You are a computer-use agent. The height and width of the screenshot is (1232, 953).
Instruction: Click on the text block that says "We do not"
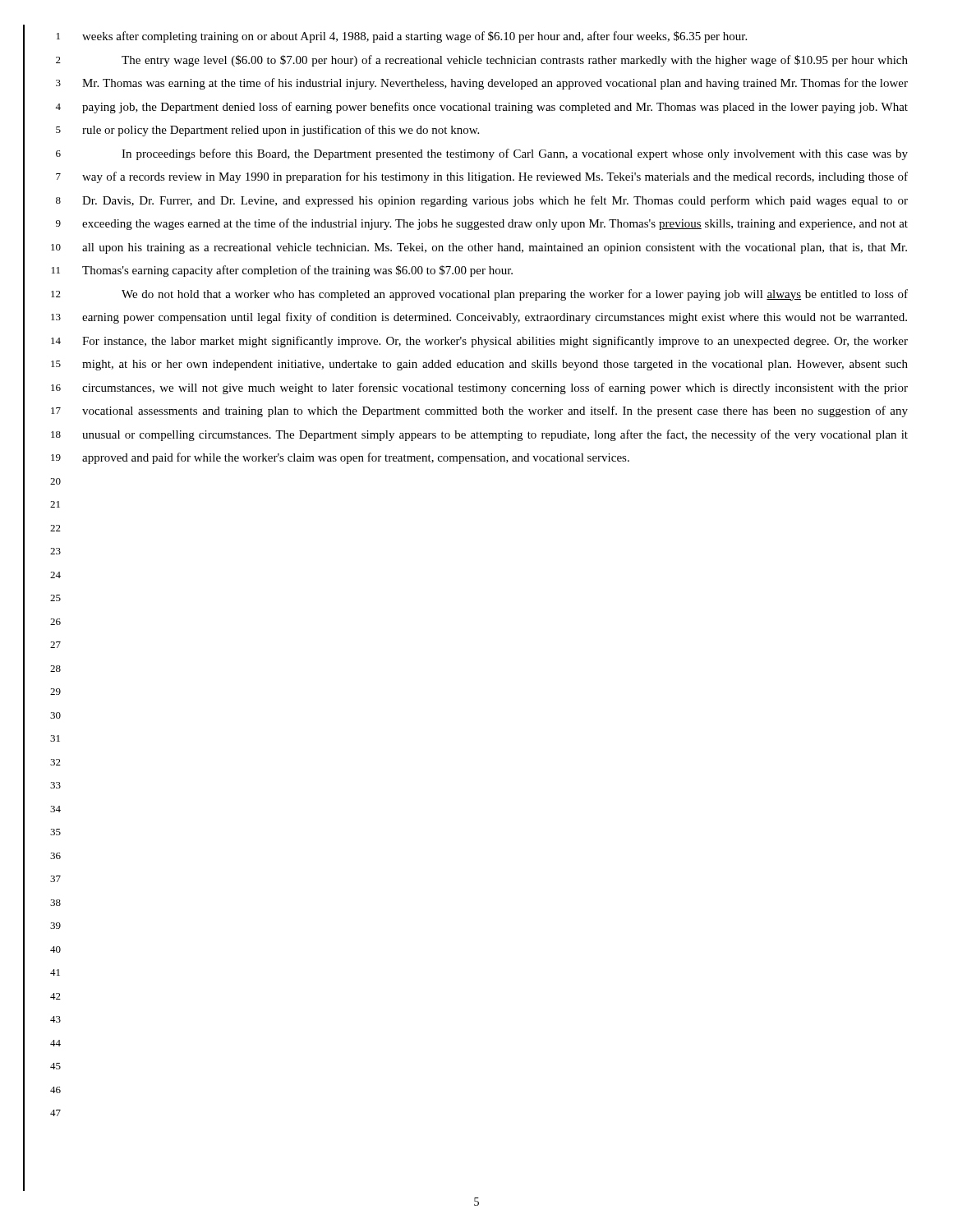pos(495,376)
